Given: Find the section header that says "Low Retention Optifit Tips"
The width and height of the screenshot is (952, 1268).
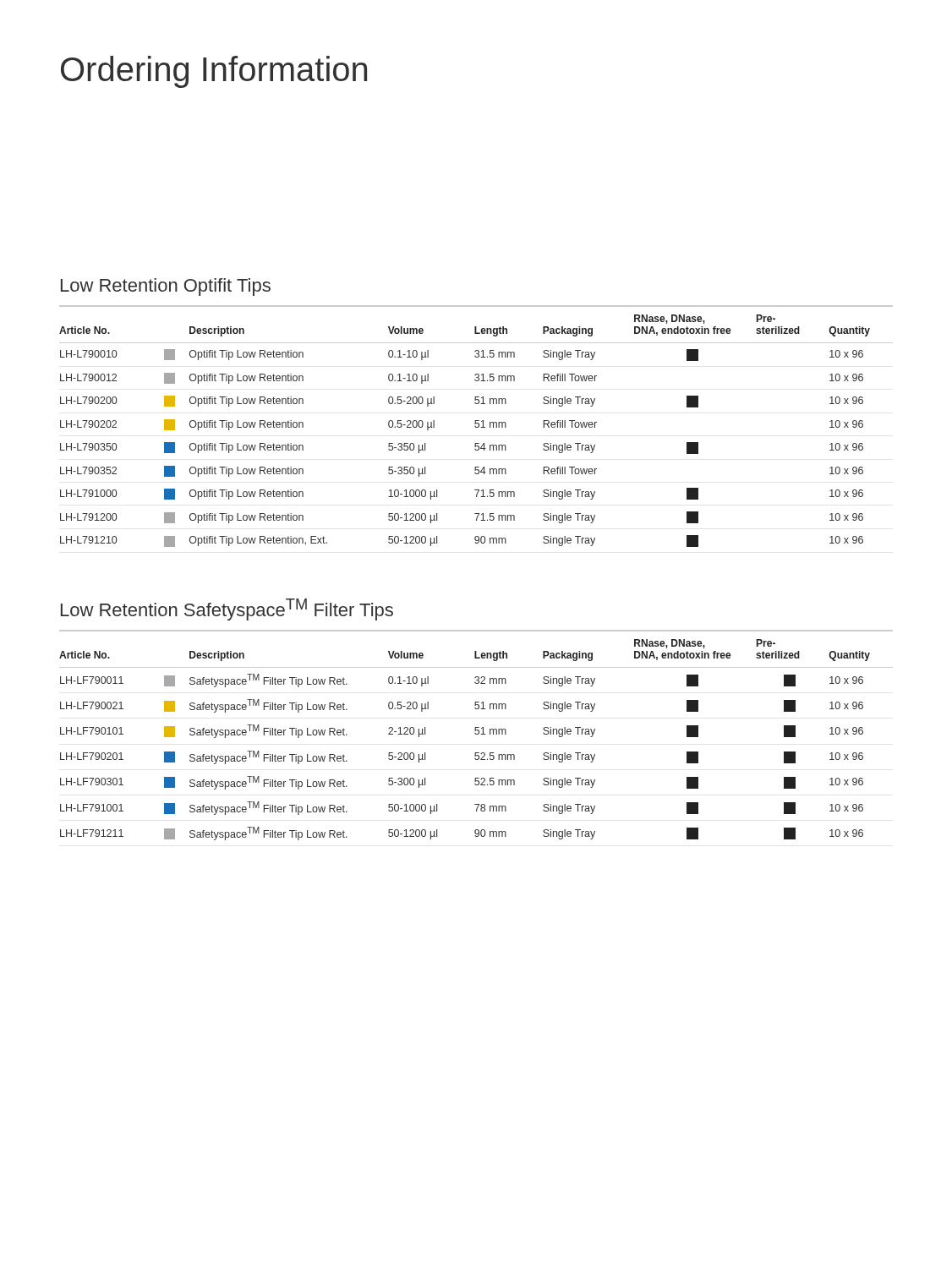Looking at the screenshot, I should pos(166,287).
